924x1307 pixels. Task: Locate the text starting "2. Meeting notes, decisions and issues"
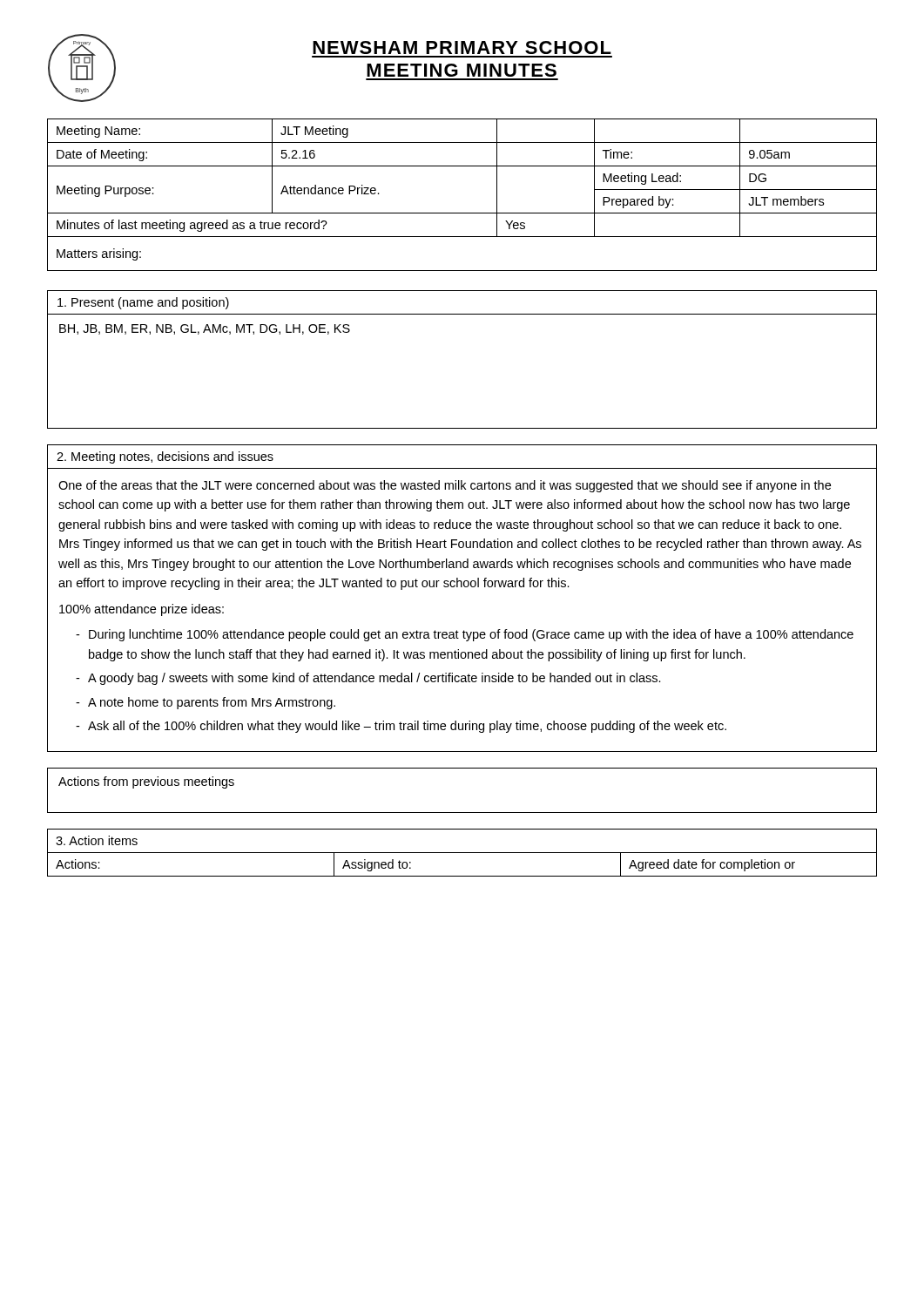click(x=165, y=457)
